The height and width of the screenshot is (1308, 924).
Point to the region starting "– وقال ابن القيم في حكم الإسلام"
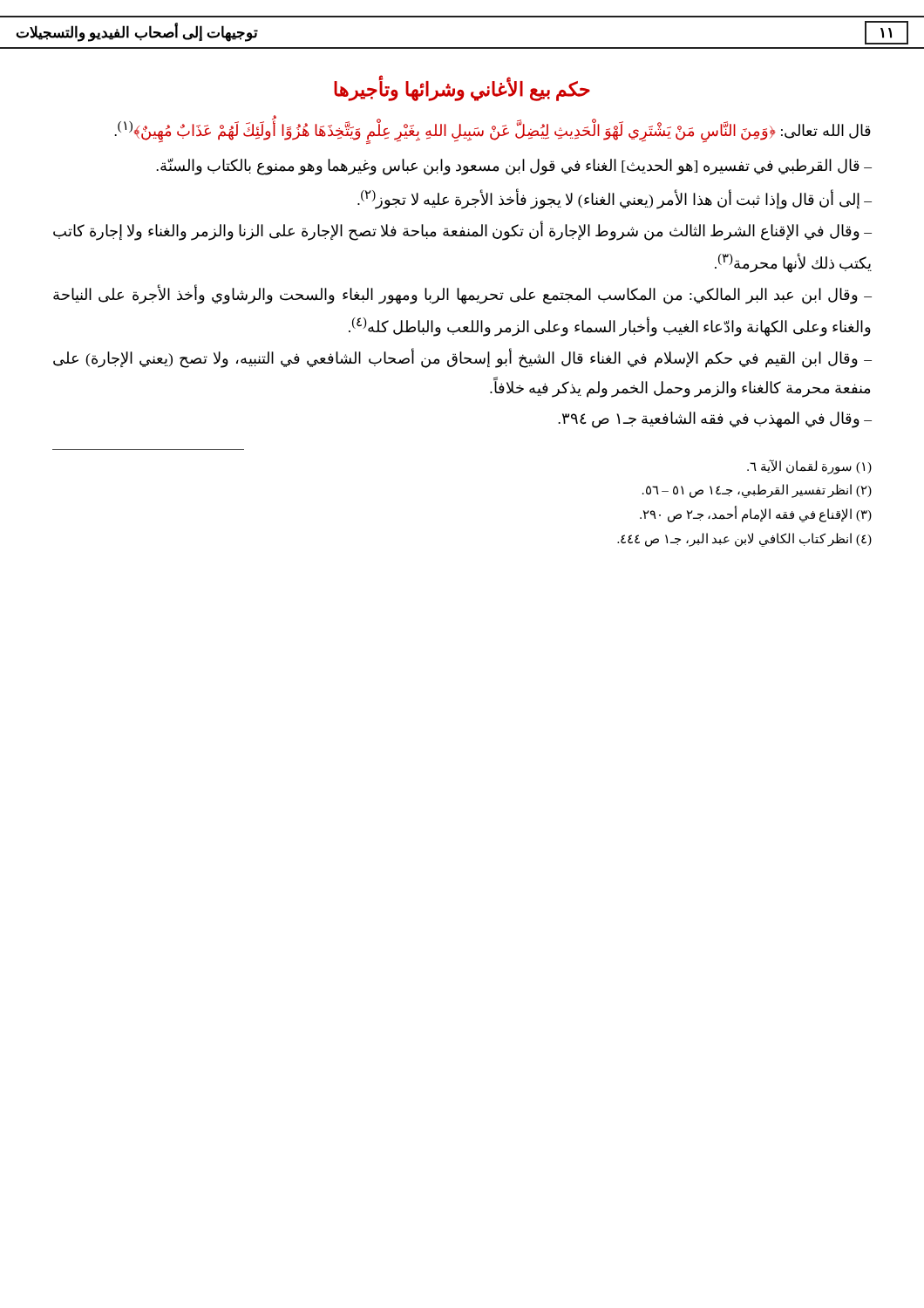point(462,359)
